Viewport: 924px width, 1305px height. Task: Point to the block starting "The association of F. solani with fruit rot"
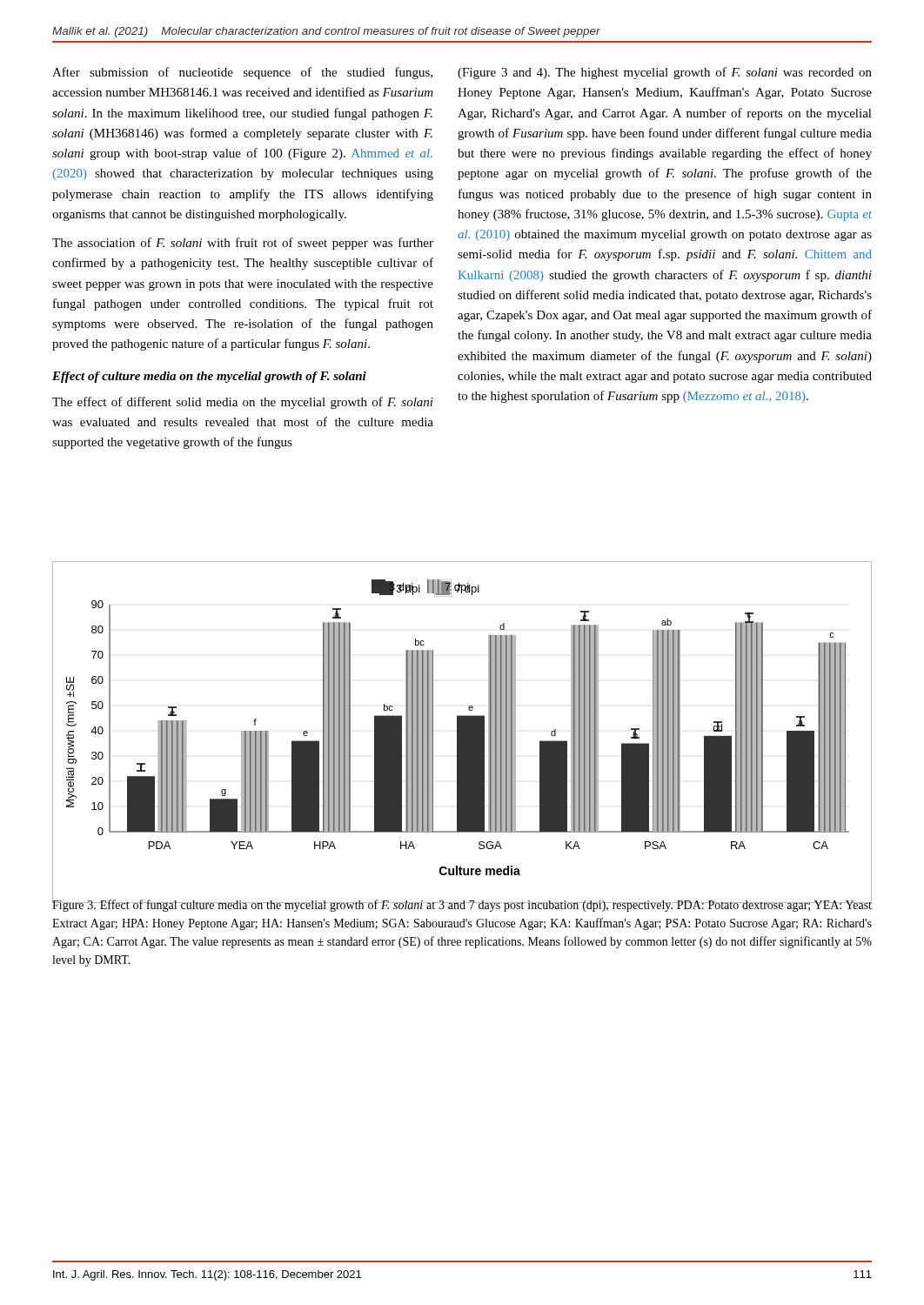tap(243, 294)
